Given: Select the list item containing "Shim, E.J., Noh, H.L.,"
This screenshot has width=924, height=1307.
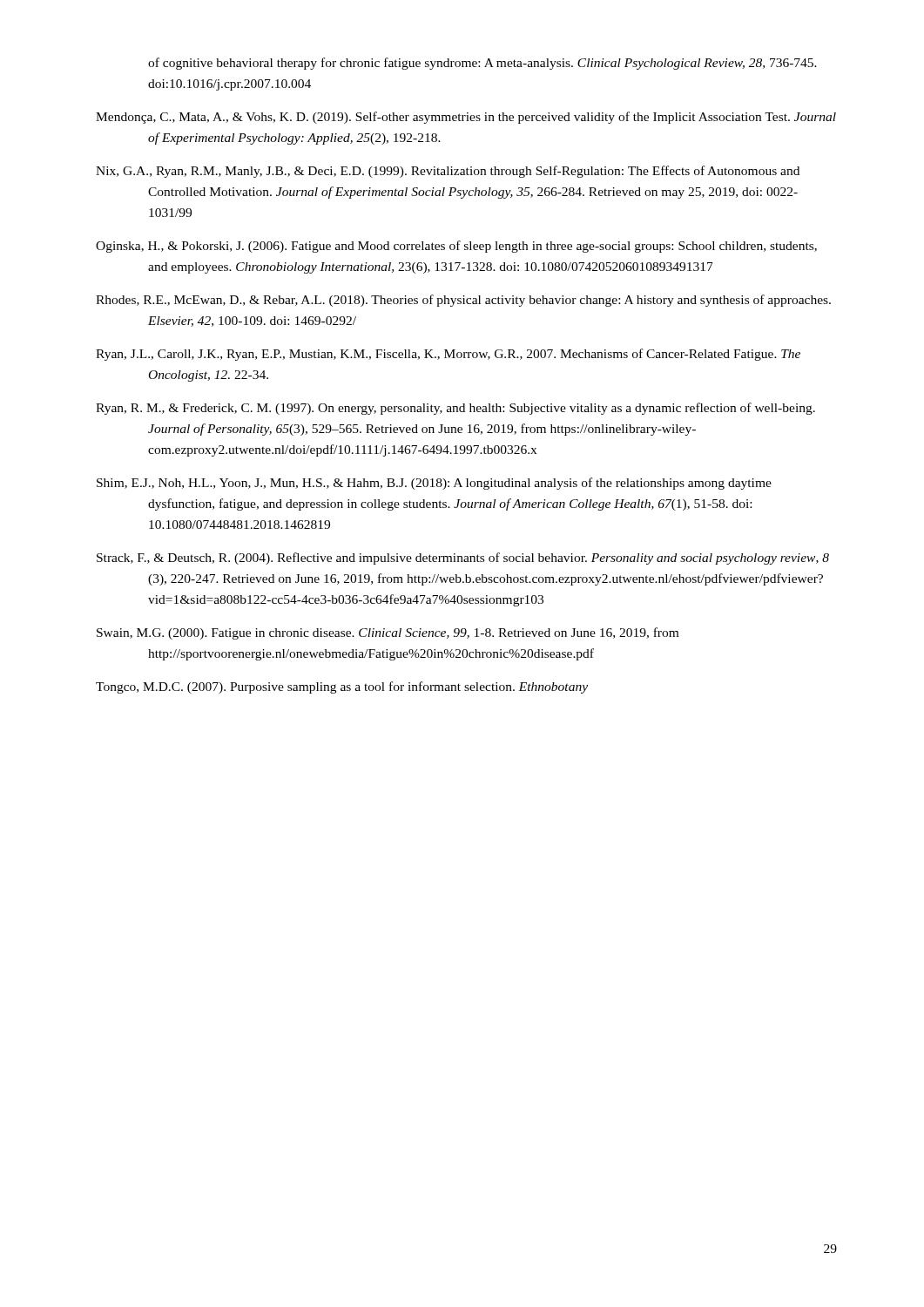Looking at the screenshot, I should click(x=434, y=503).
